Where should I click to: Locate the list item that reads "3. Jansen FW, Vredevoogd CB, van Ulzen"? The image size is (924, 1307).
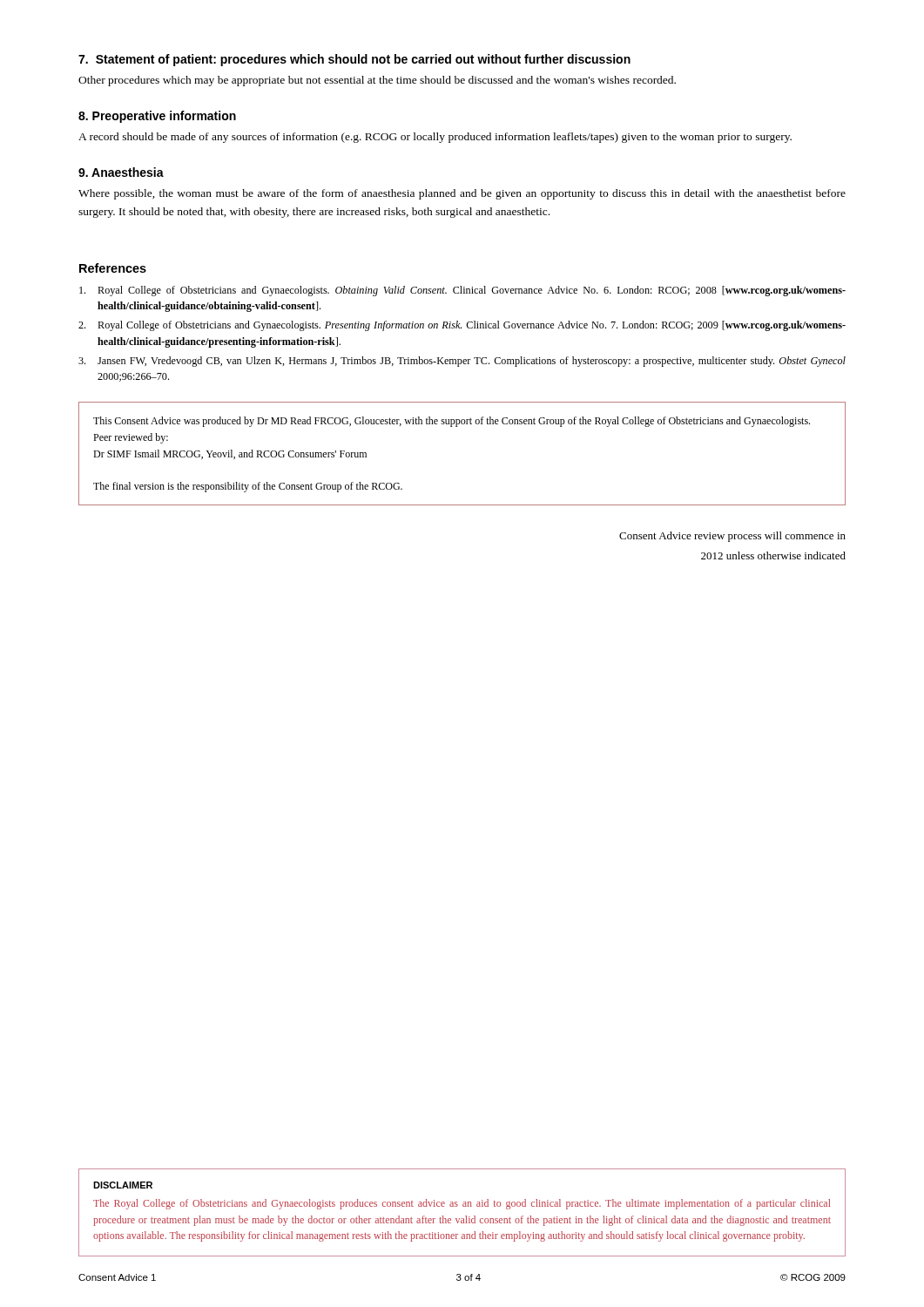[x=462, y=369]
